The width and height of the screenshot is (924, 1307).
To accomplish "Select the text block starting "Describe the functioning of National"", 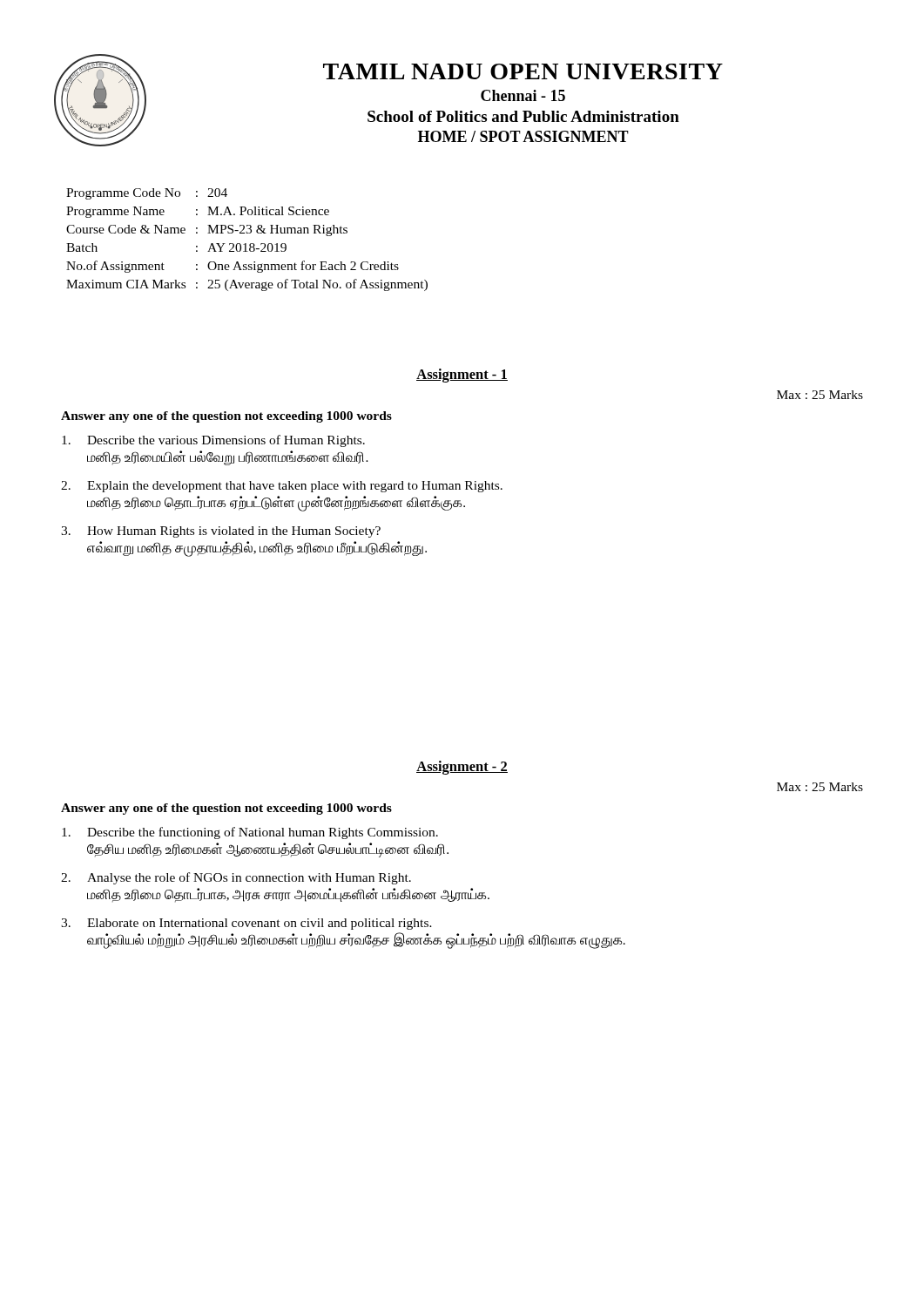I will [x=250, y=833].
